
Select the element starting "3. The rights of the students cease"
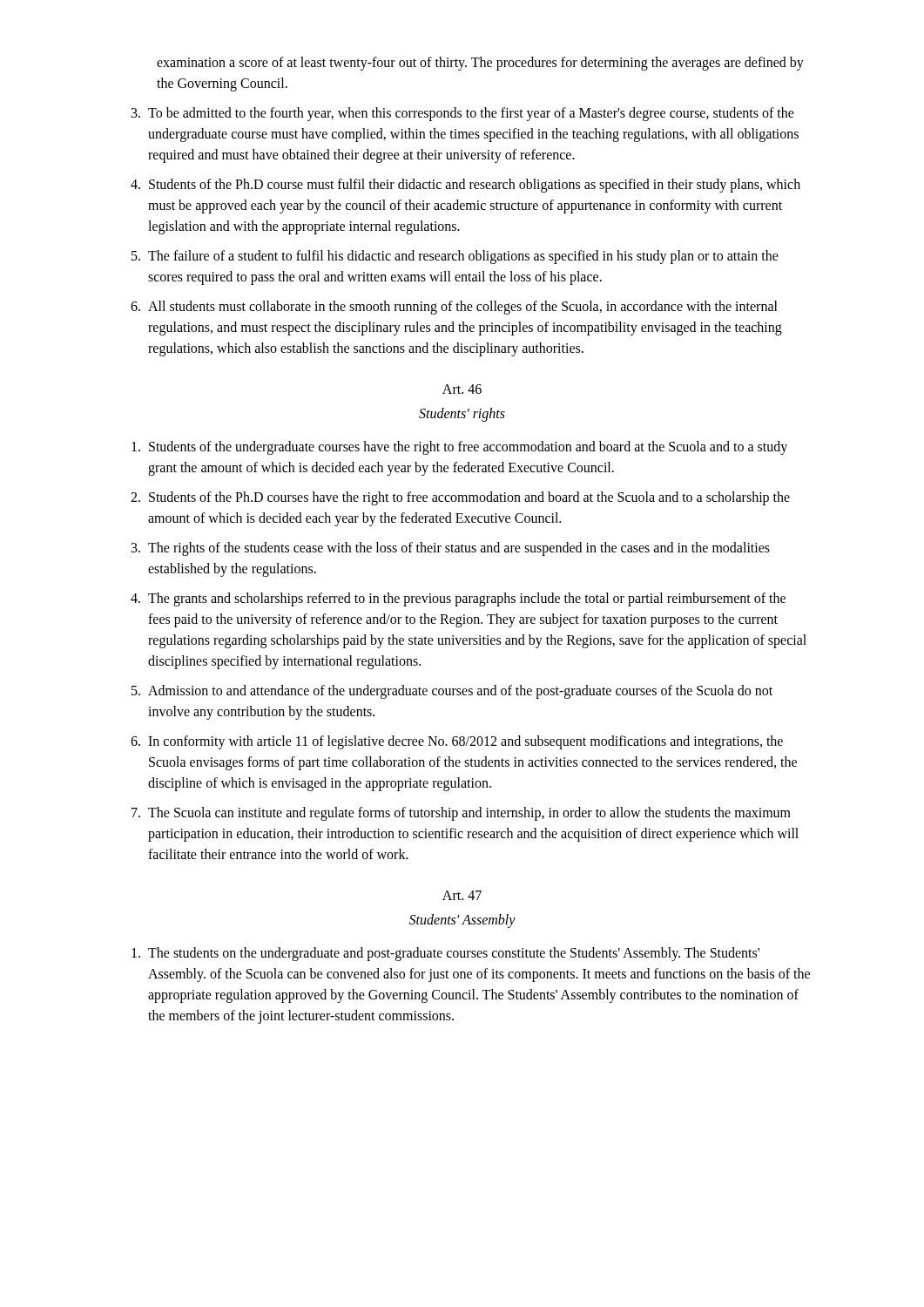point(462,559)
